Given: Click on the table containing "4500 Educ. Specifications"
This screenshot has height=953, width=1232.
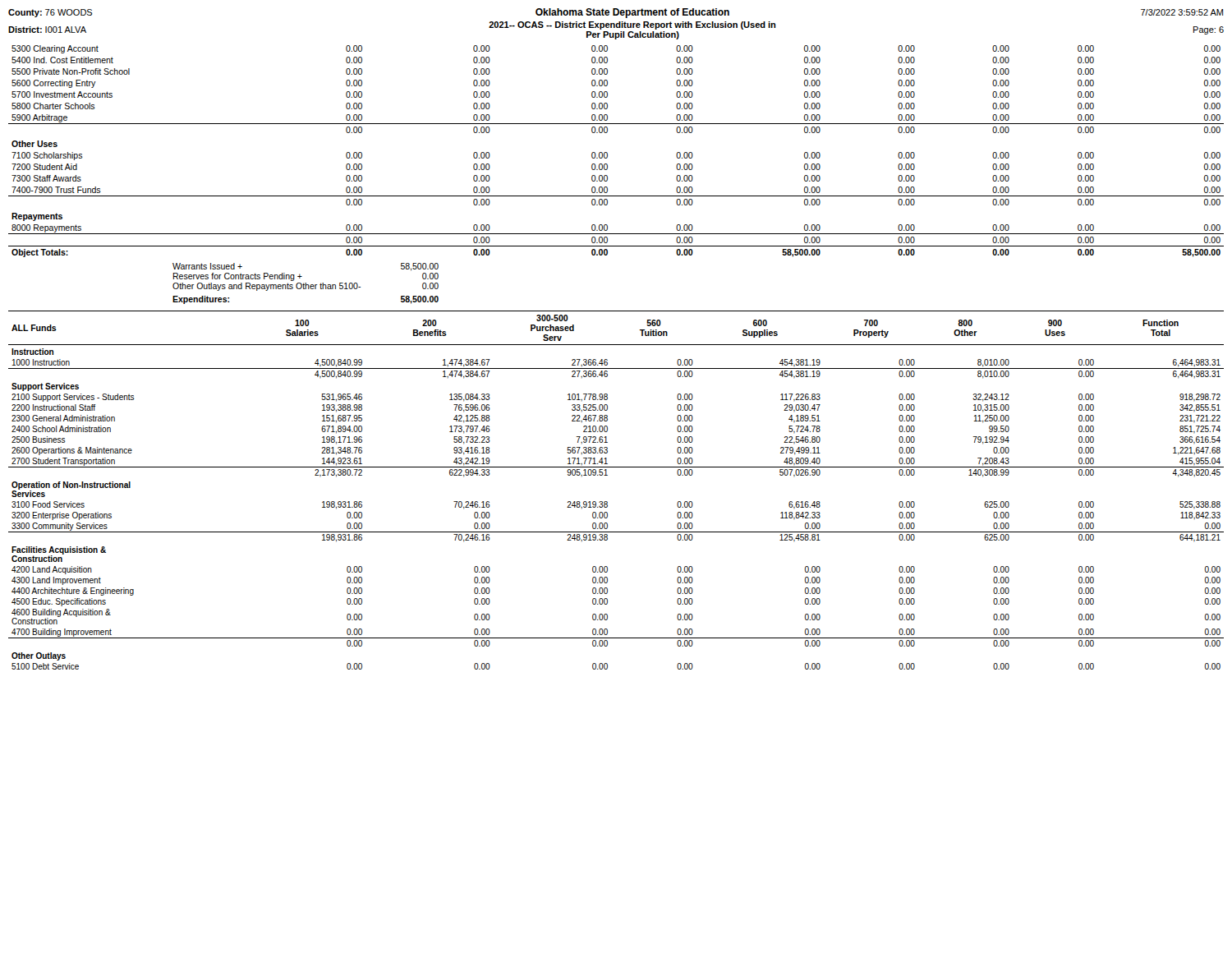Looking at the screenshot, I should click(x=616, y=491).
